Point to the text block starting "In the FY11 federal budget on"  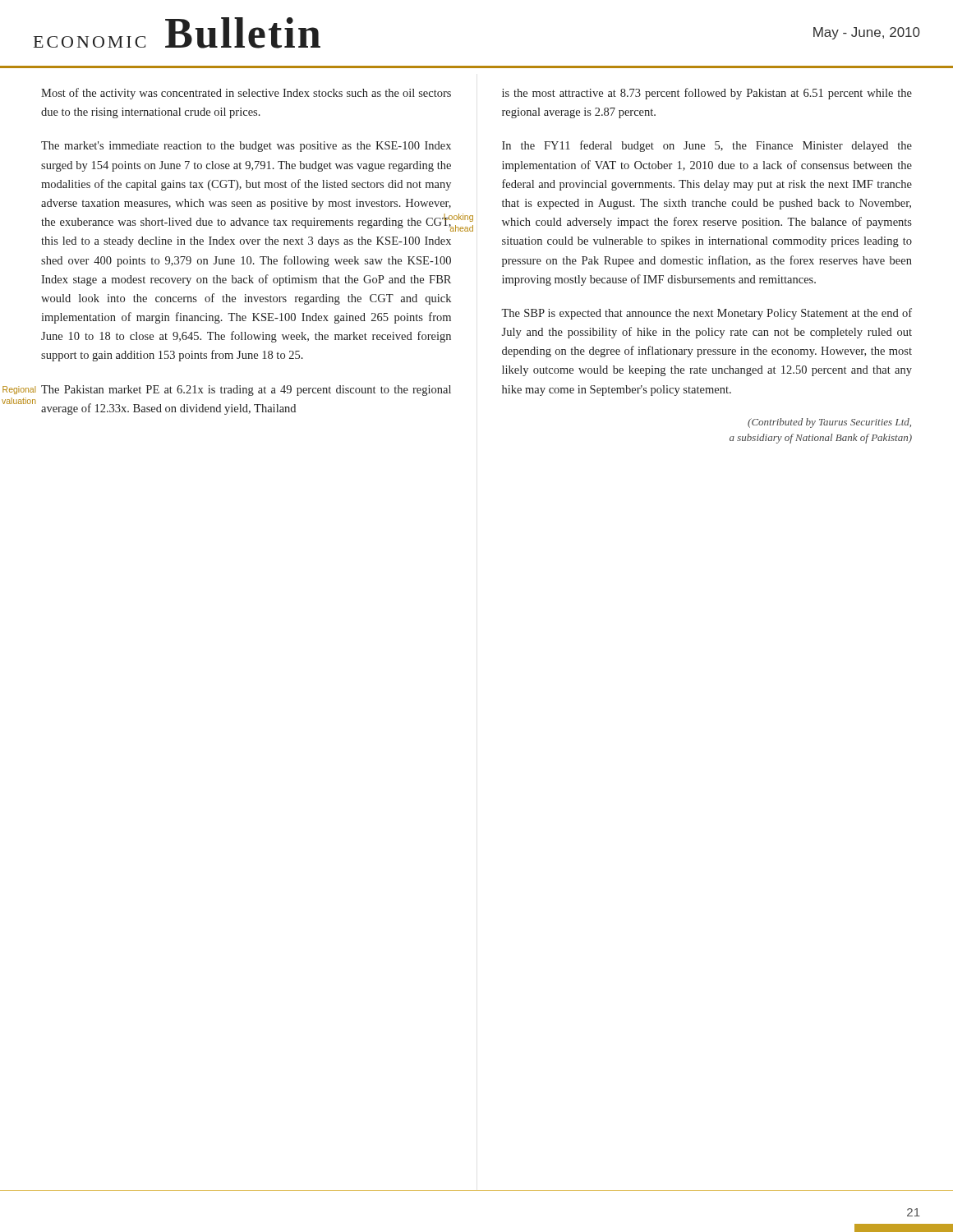(707, 212)
